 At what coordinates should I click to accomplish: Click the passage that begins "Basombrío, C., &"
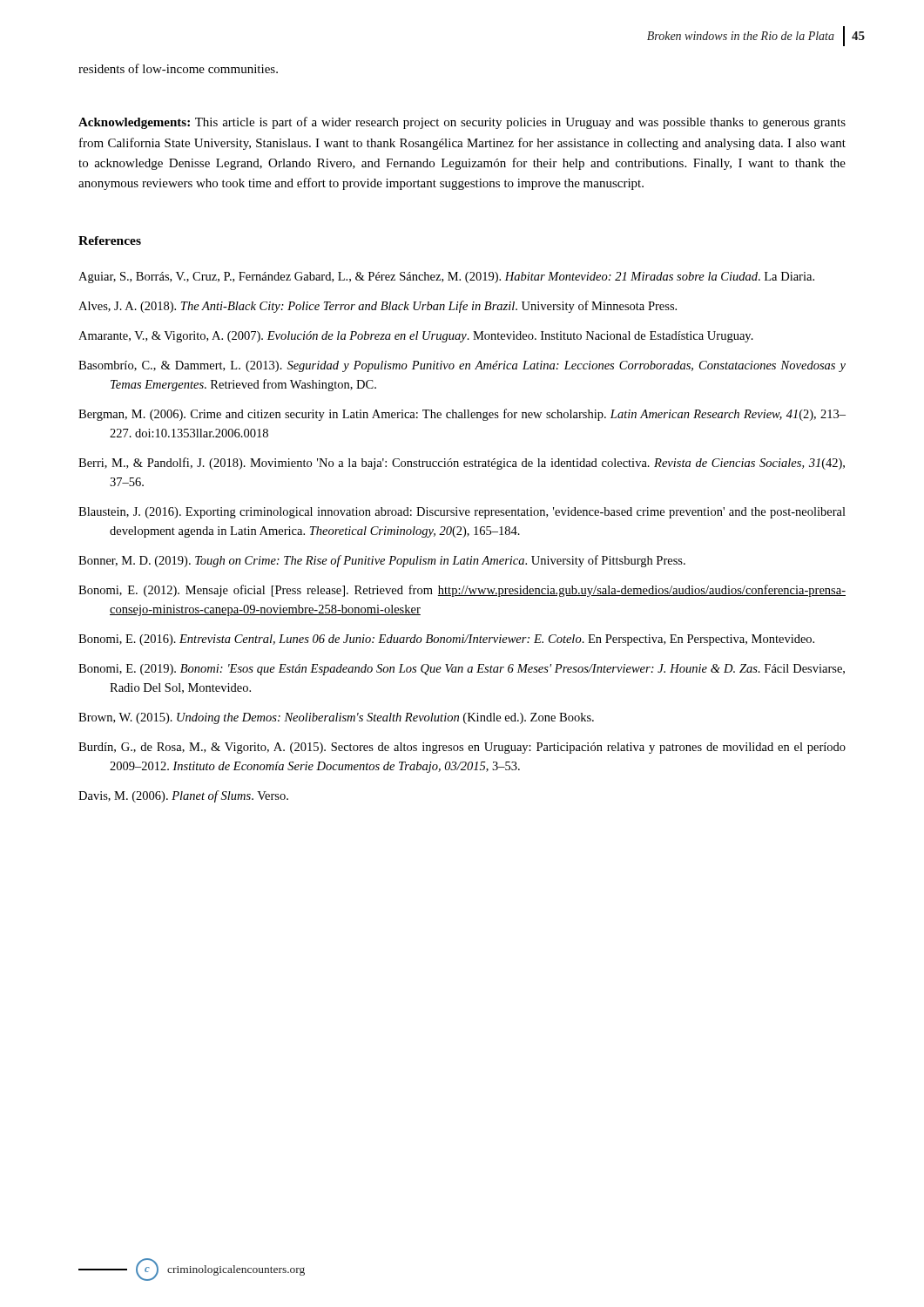(x=462, y=374)
